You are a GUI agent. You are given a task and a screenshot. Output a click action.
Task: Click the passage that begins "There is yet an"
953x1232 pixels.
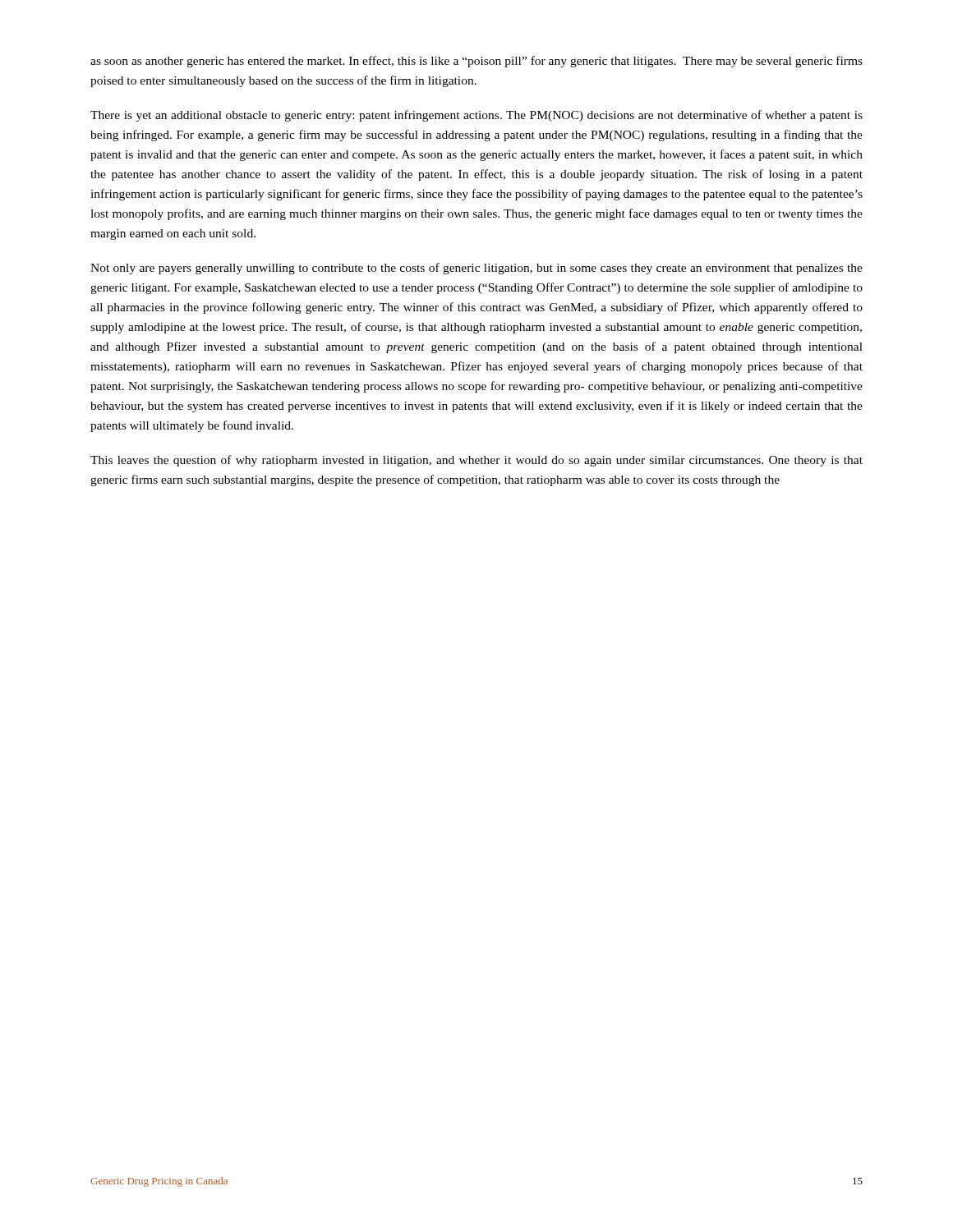(x=476, y=174)
